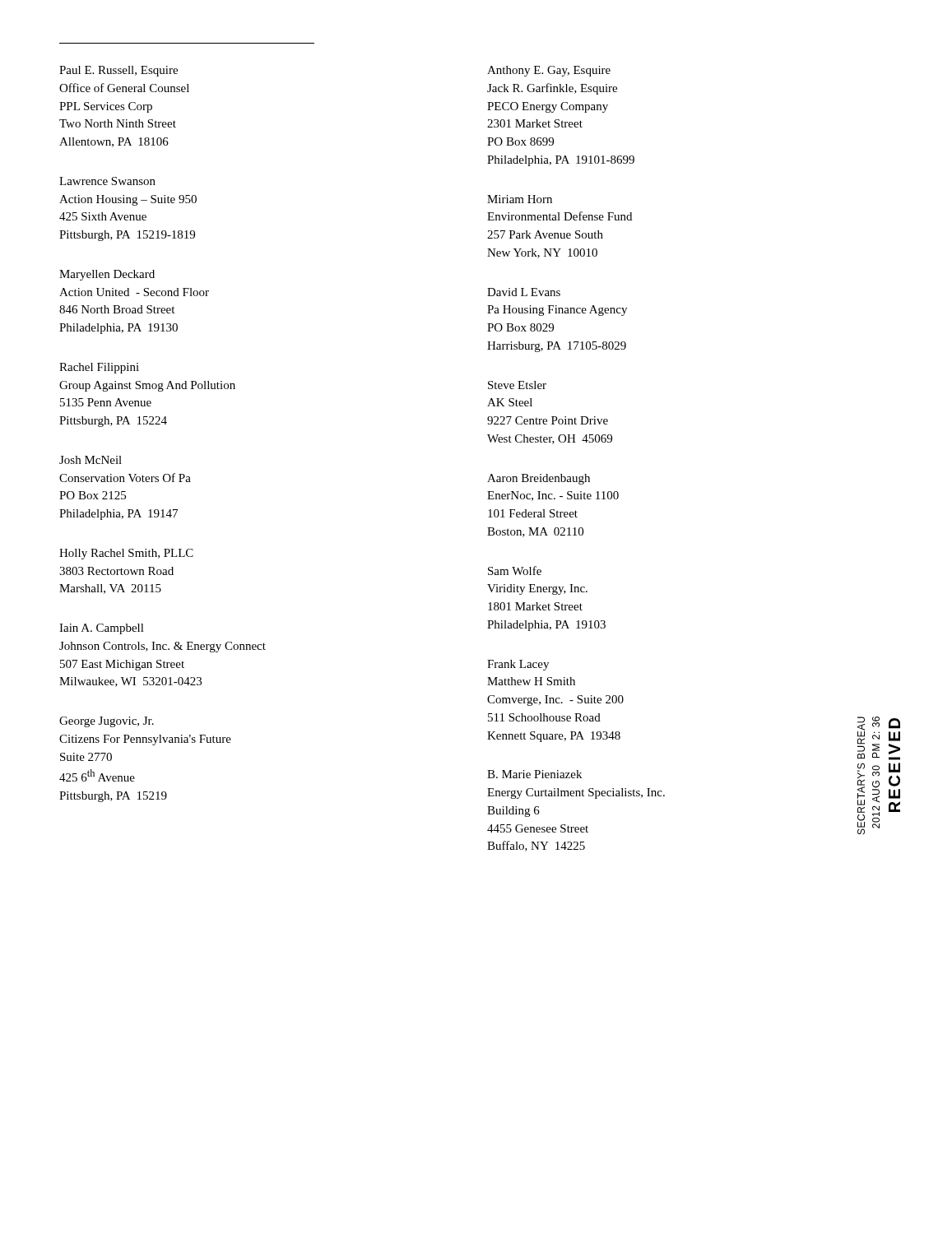Where is the passage that starts "Anthony E. Gay, Esquire Jack R. Garfinkle,"?
Viewport: 952px width, 1234px height.
(x=561, y=115)
